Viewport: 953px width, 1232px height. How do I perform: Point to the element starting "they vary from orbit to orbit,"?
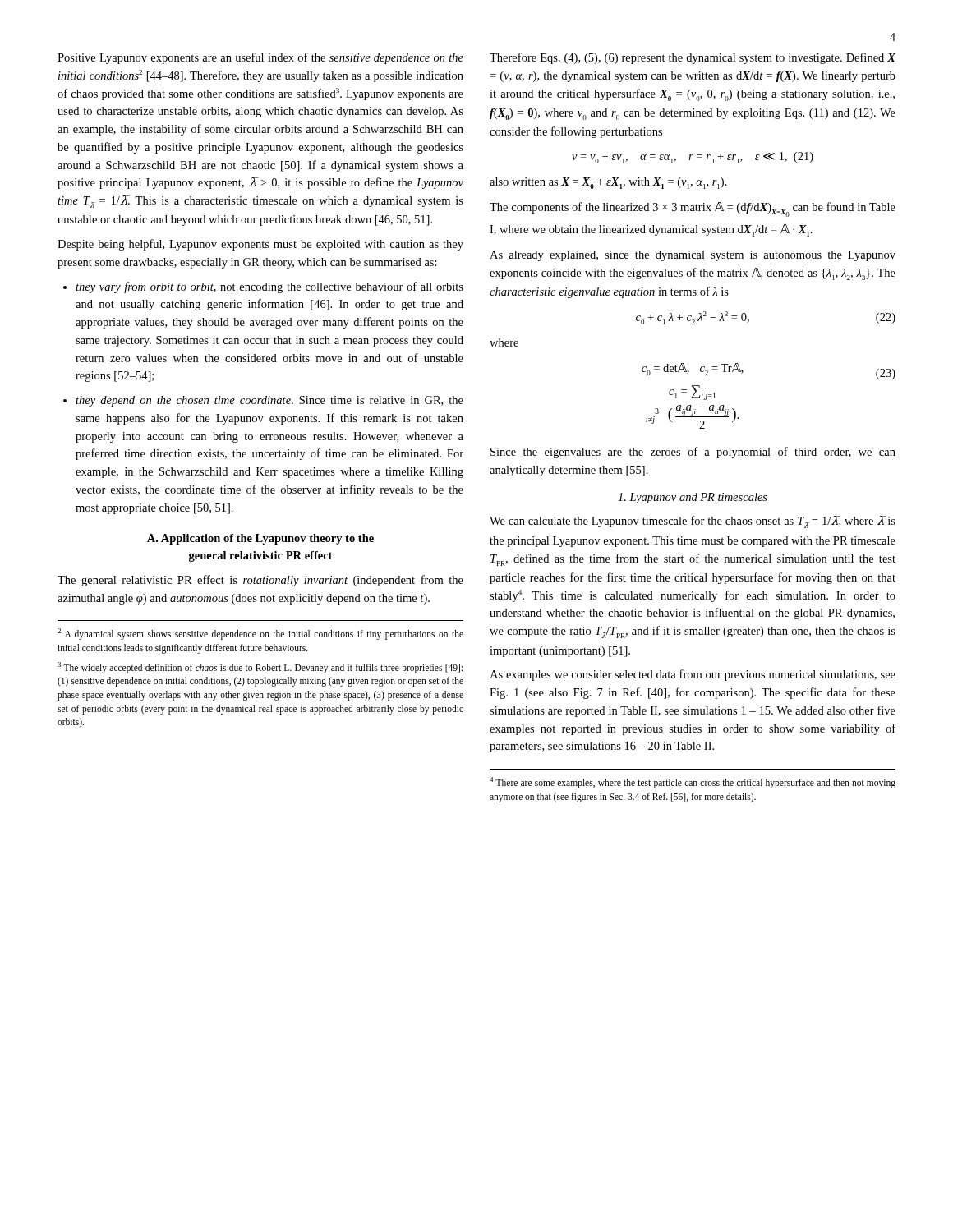[260, 332]
